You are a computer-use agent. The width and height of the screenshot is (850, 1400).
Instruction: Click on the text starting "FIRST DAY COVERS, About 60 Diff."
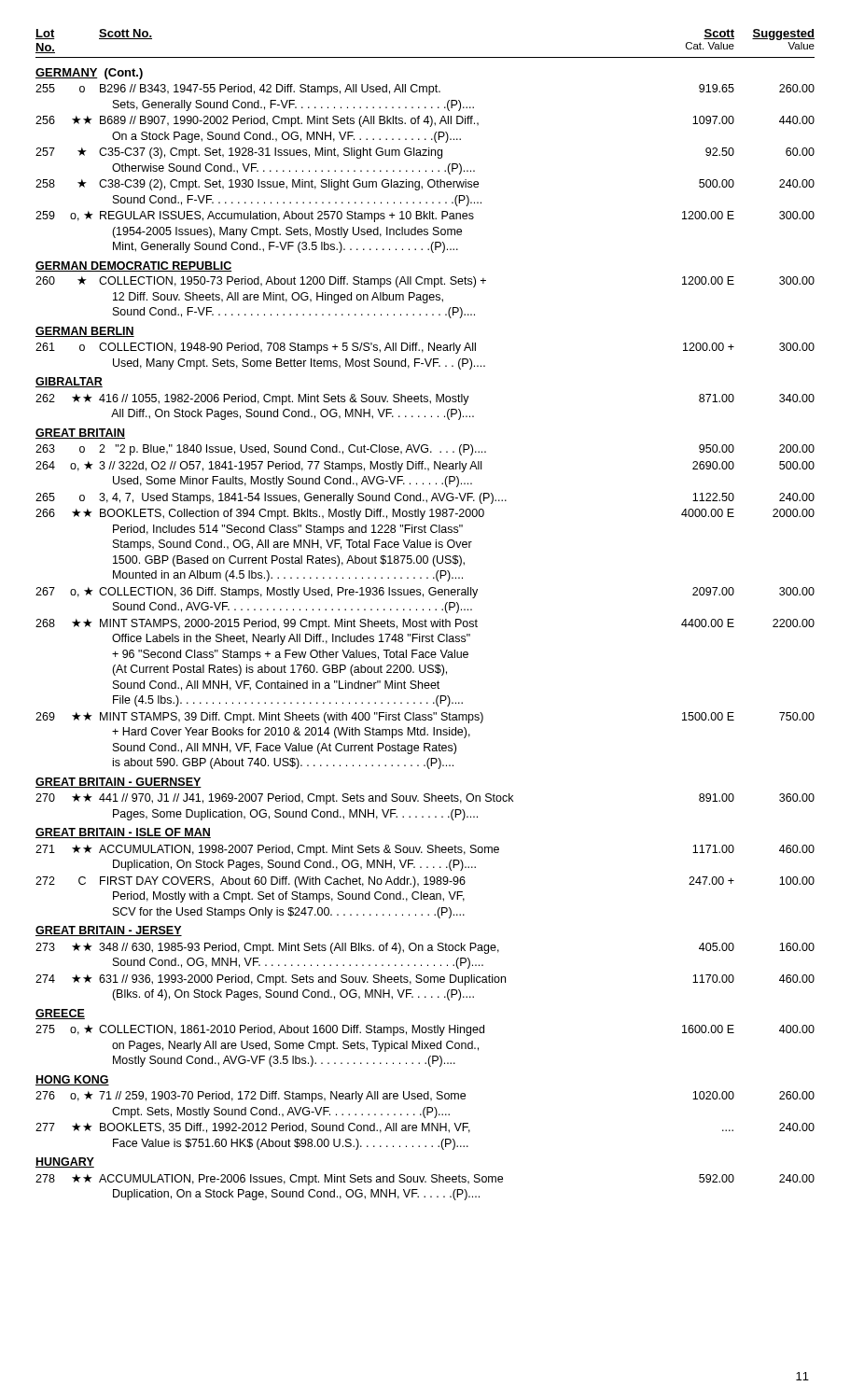pos(282,896)
